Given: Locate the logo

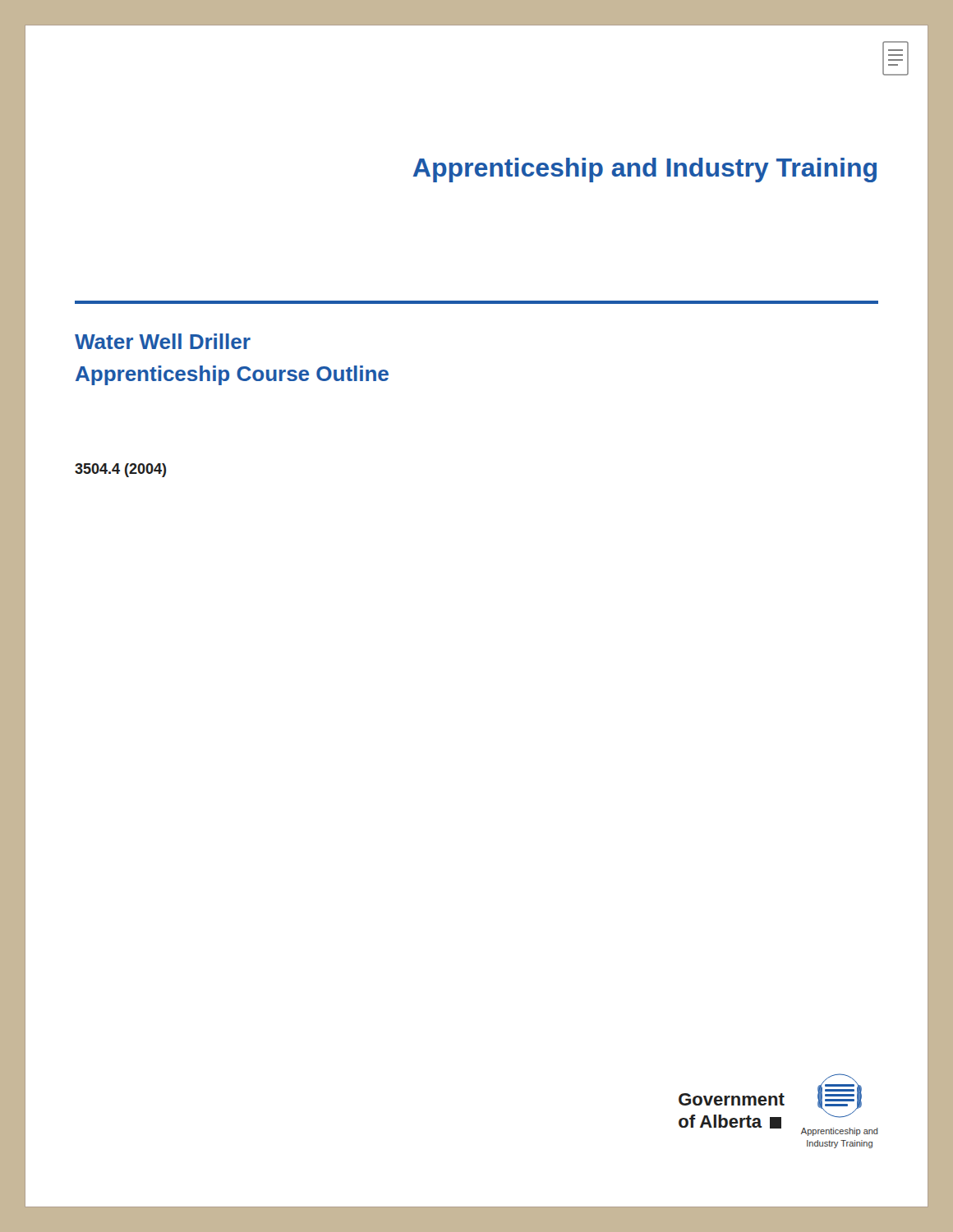Looking at the screenshot, I should [778, 1111].
